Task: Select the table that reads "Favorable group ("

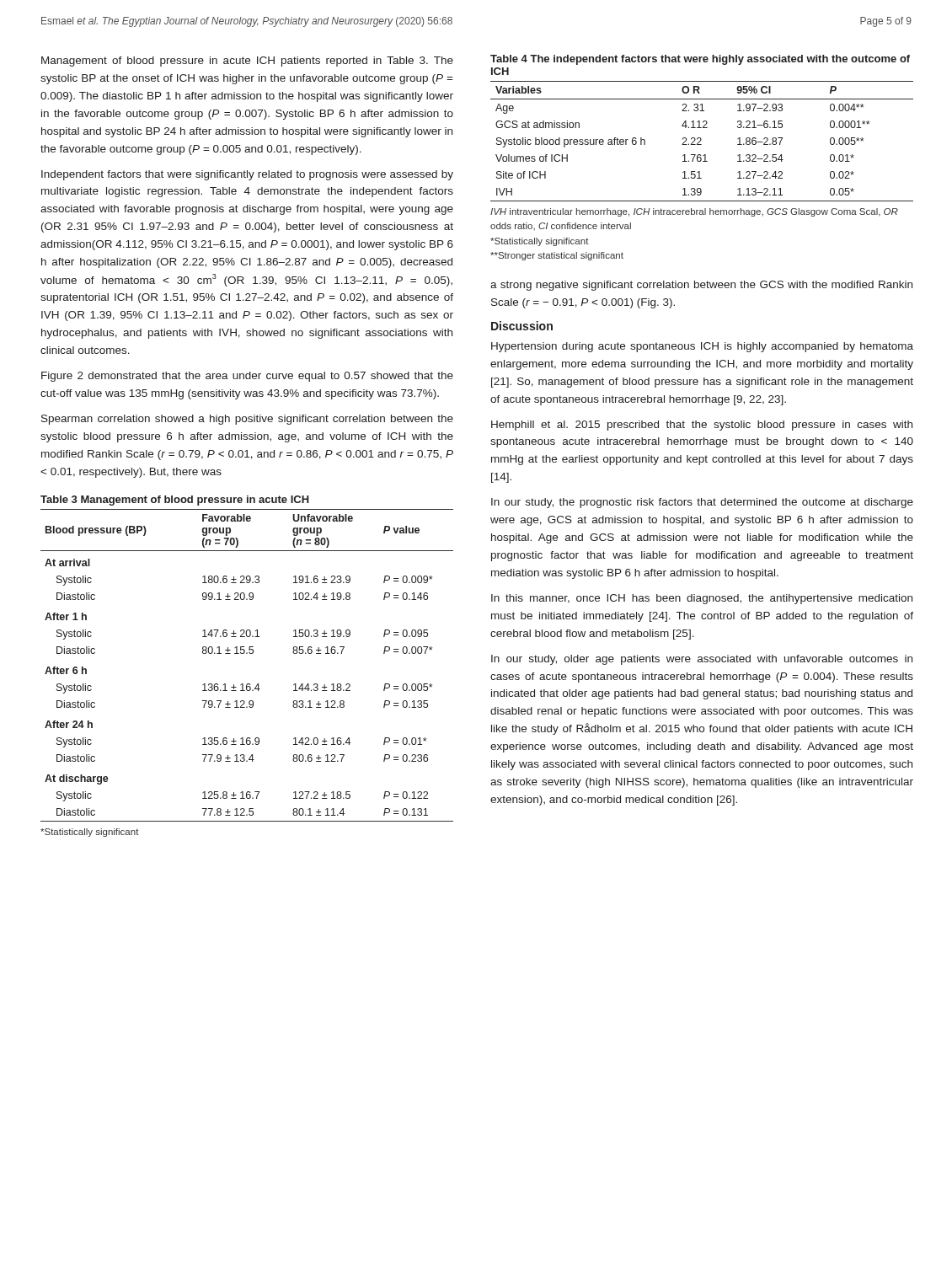Action: 247,666
